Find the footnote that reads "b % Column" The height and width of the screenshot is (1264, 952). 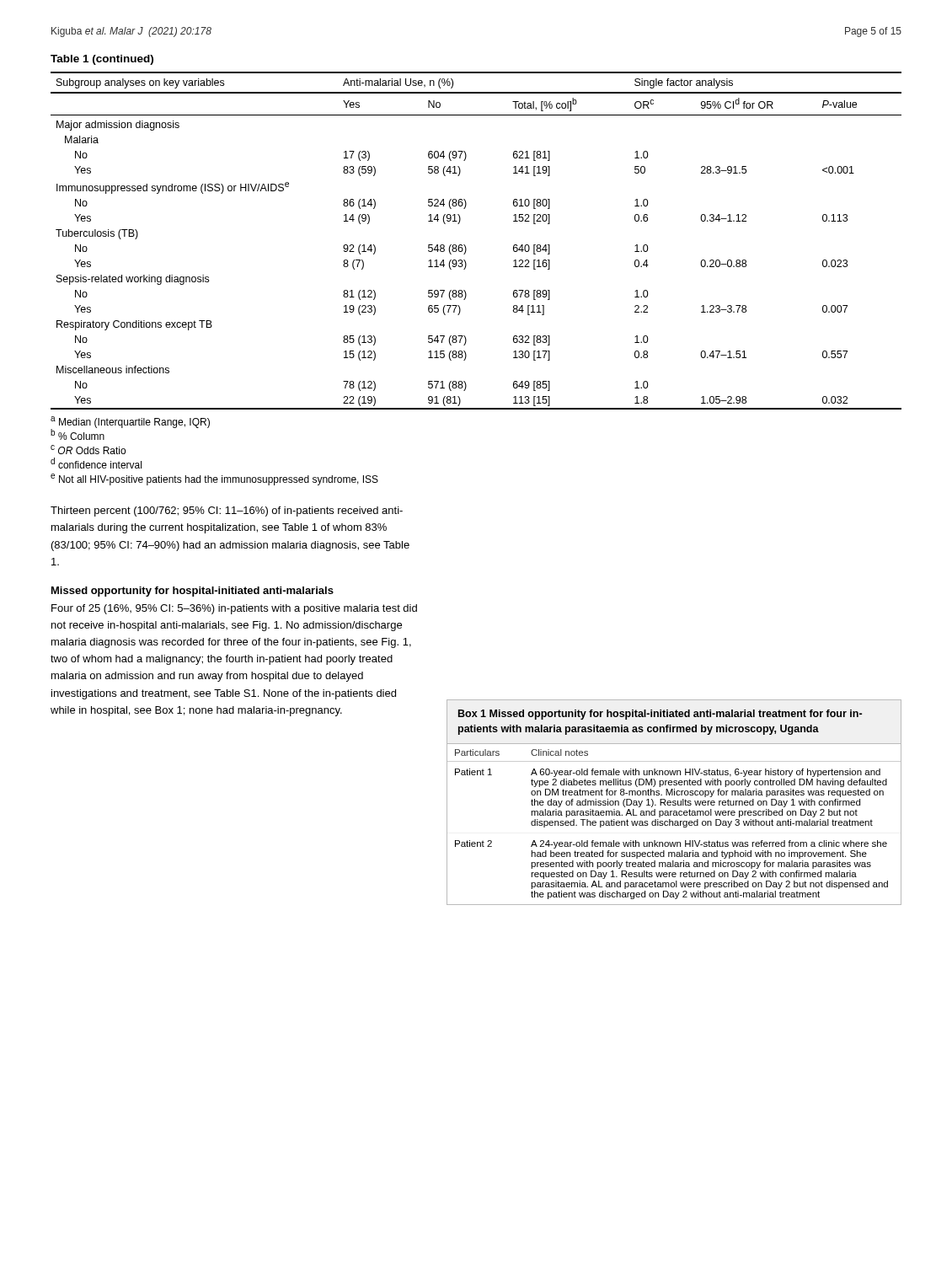point(78,436)
